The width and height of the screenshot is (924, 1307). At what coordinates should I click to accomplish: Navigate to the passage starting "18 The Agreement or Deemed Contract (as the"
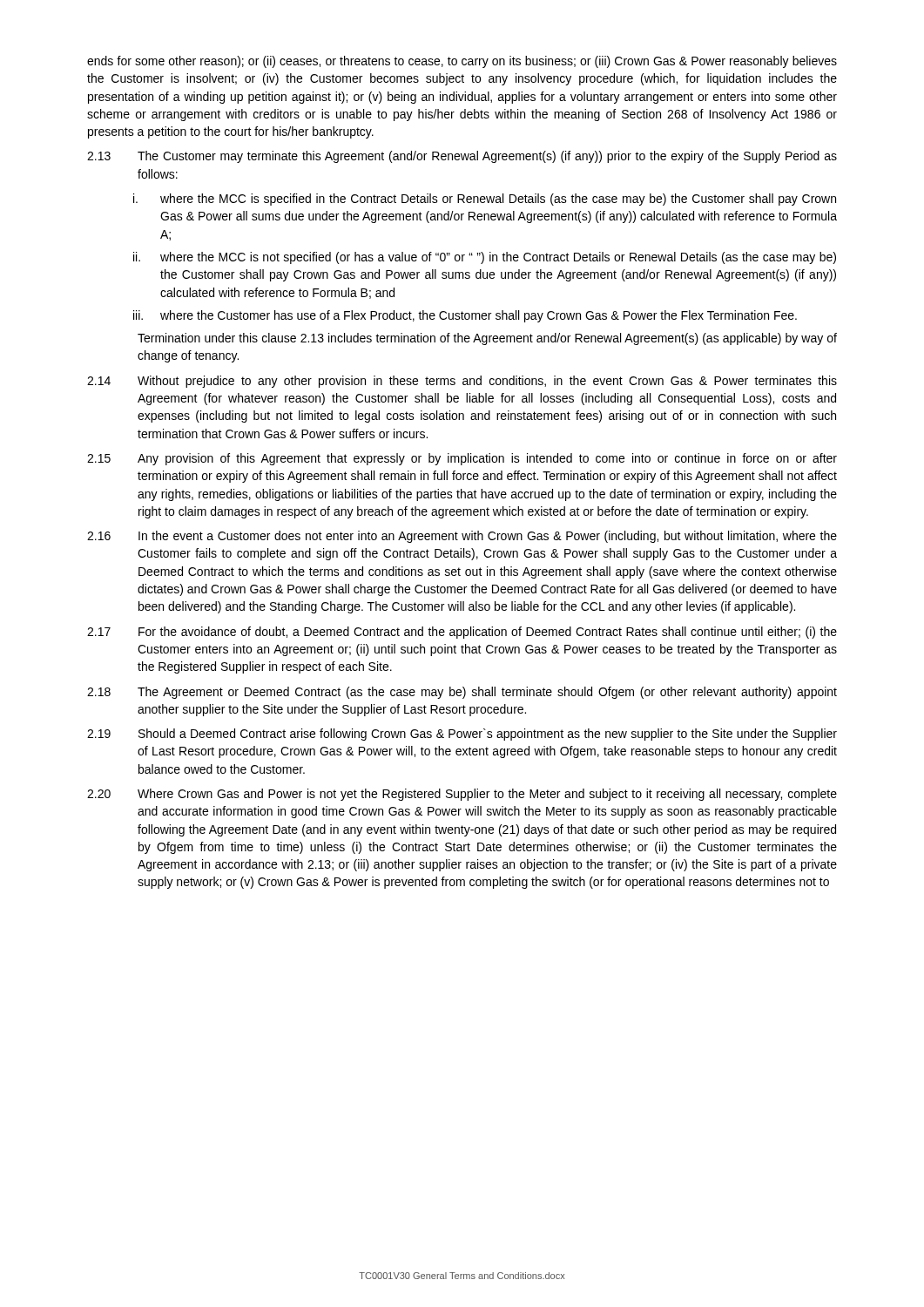click(x=462, y=700)
